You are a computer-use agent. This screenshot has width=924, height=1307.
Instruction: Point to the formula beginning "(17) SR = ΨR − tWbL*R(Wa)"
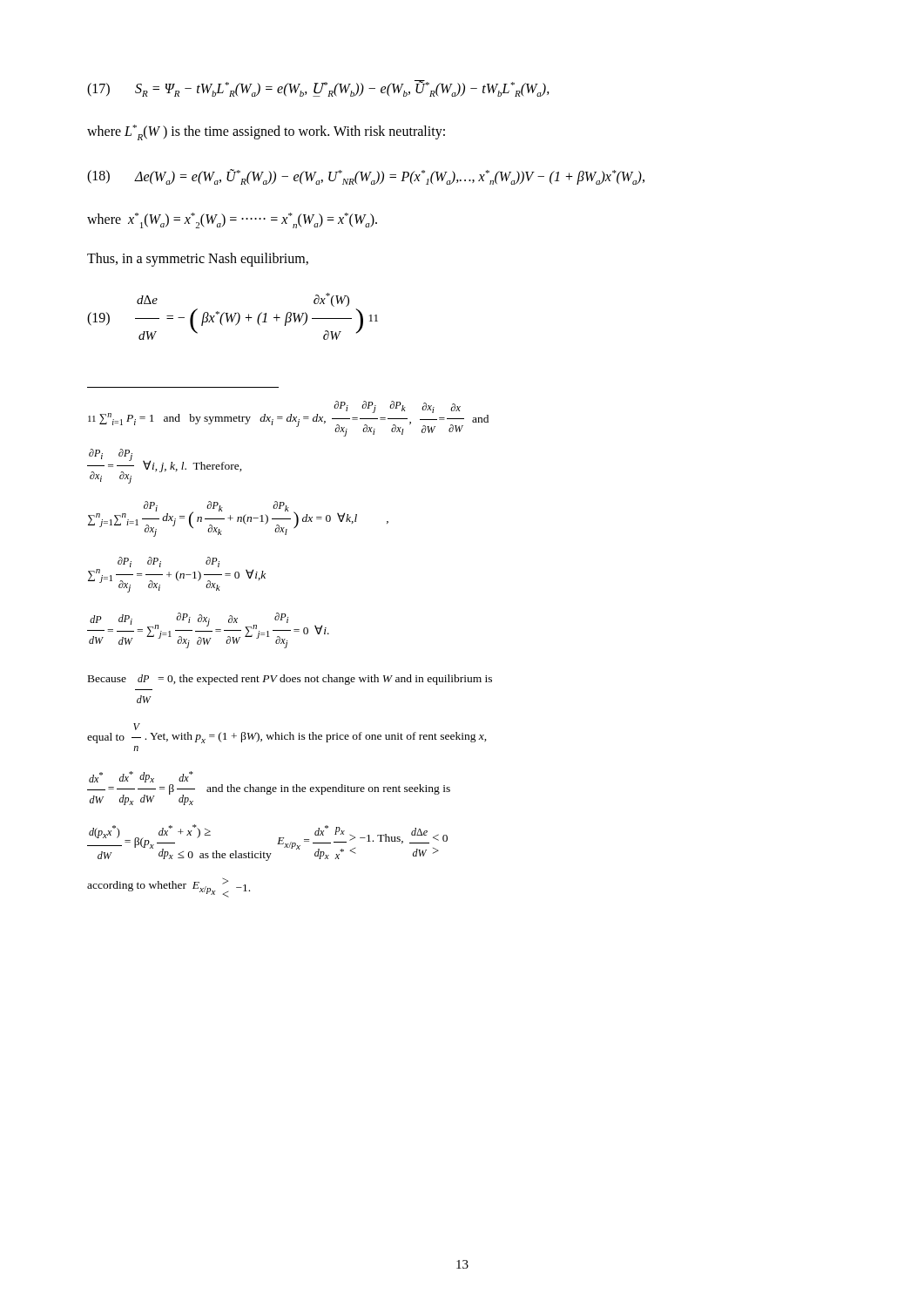pos(318,89)
